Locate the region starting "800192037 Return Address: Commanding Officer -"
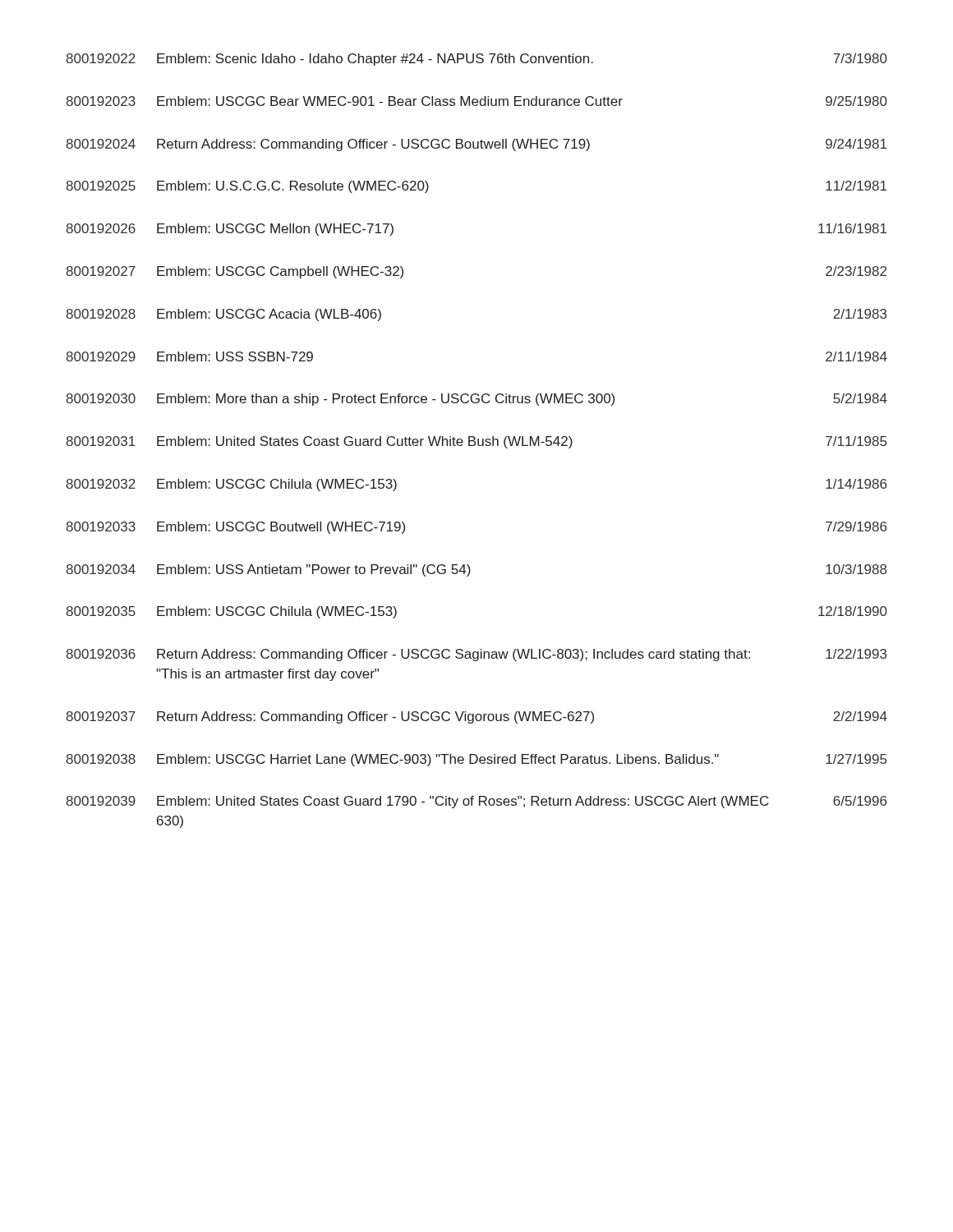The width and height of the screenshot is (953, 1232). coord(476,717)
